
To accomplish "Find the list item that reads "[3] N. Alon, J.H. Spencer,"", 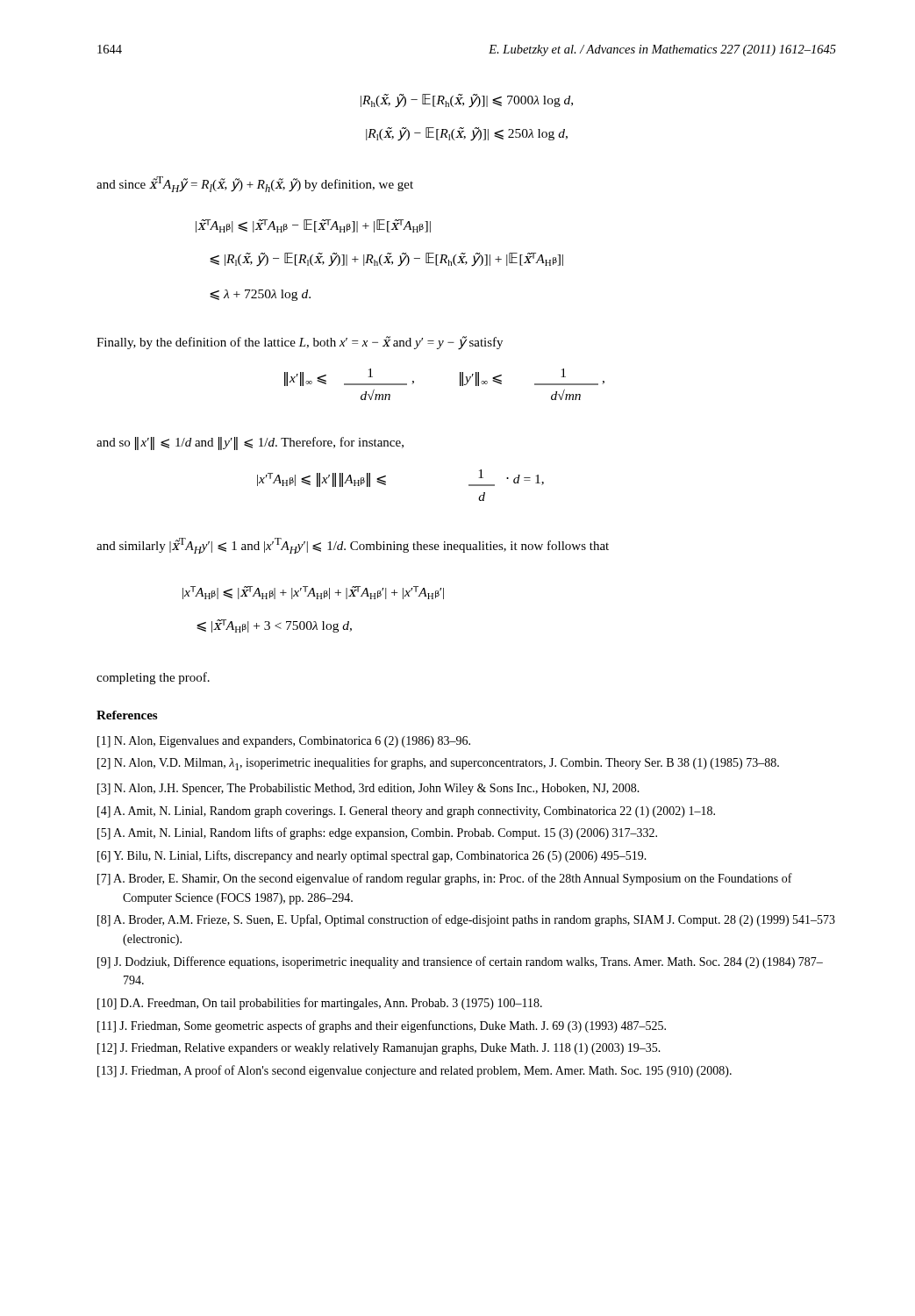I will coord(368,788).
